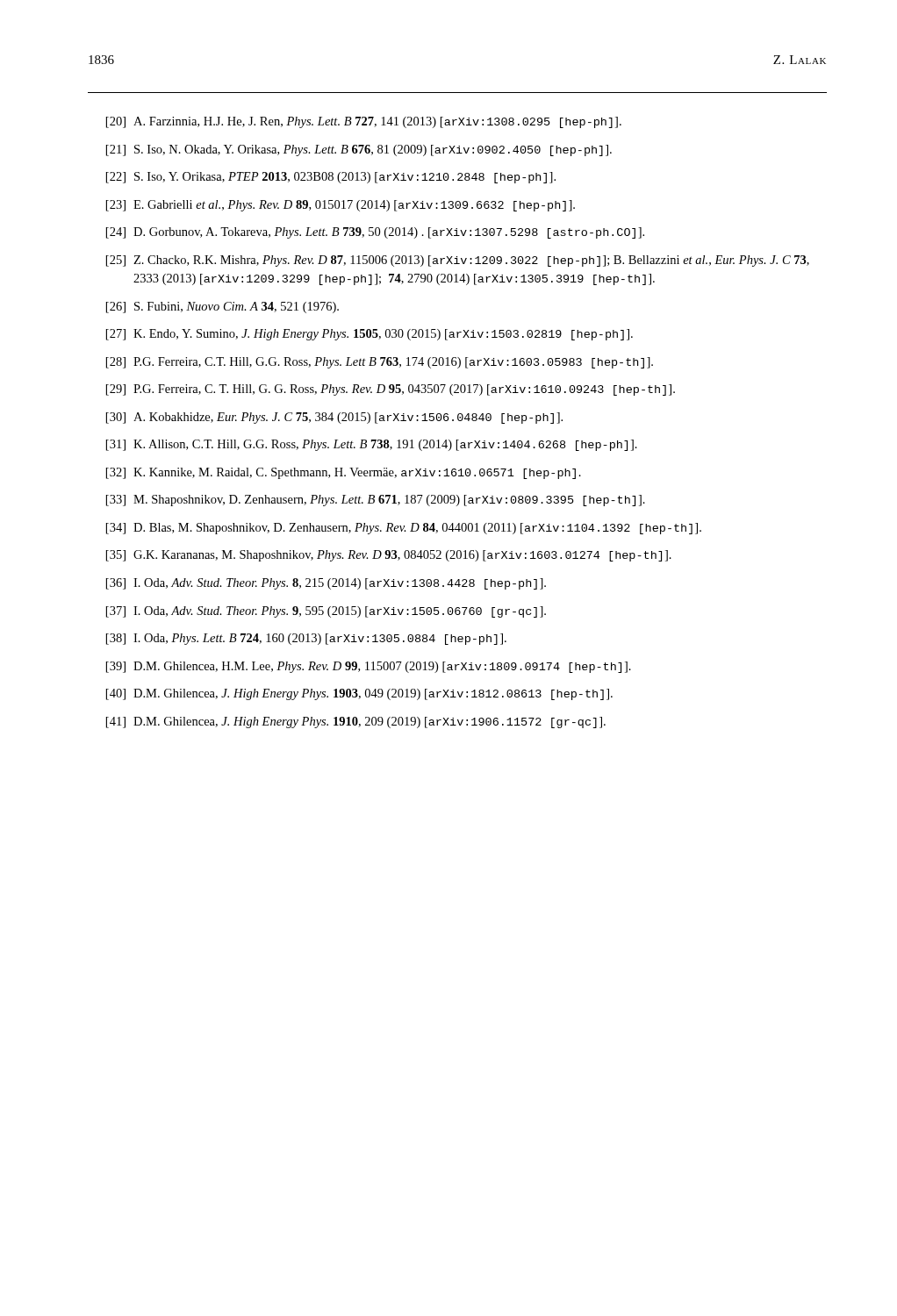
Task: Locate the block starting "[31] K. Allison, C.T. Hill, G.G. Ross,"
Action: click(457, 445)
